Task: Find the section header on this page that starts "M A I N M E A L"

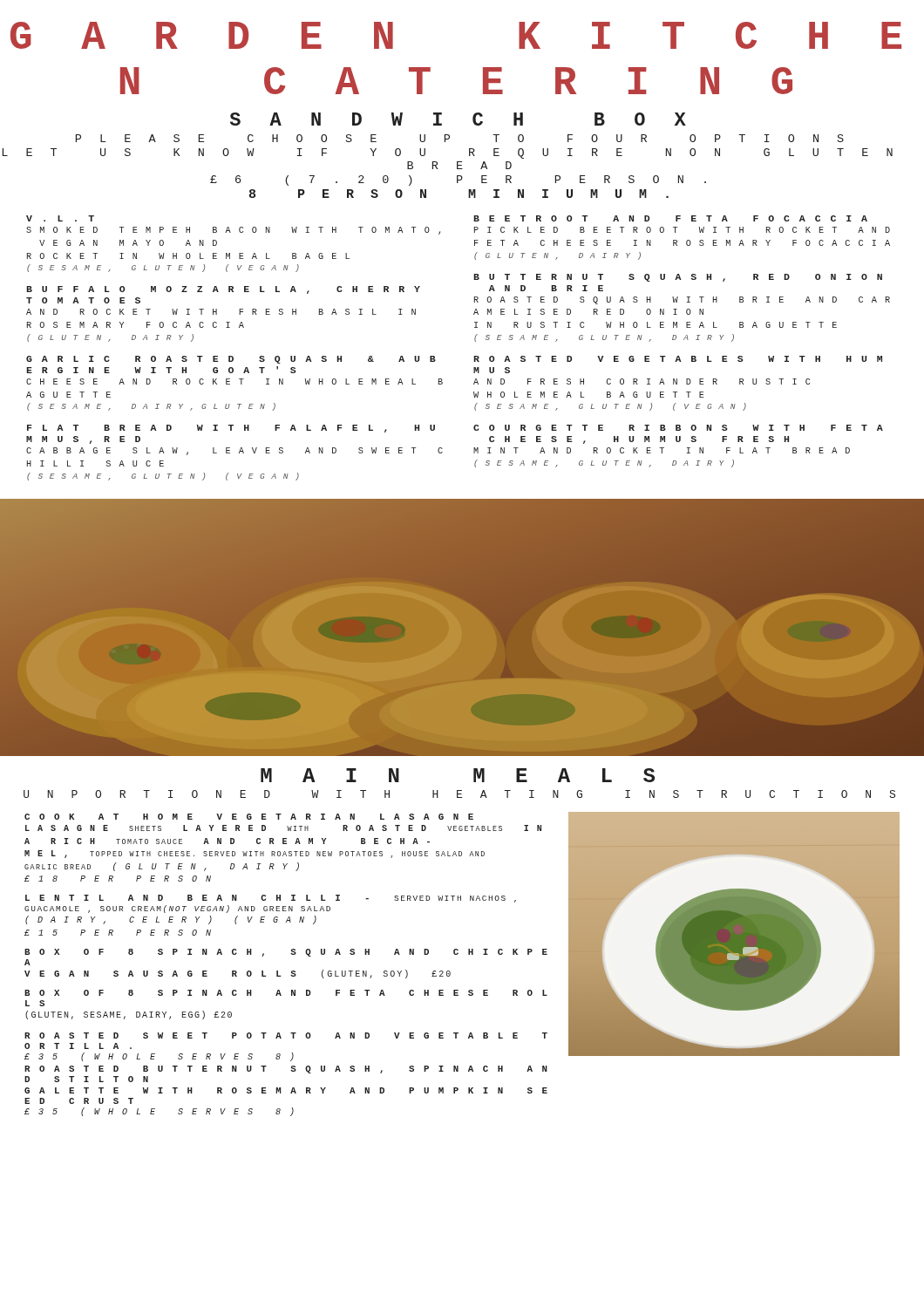Action: (x=462, y=783)
